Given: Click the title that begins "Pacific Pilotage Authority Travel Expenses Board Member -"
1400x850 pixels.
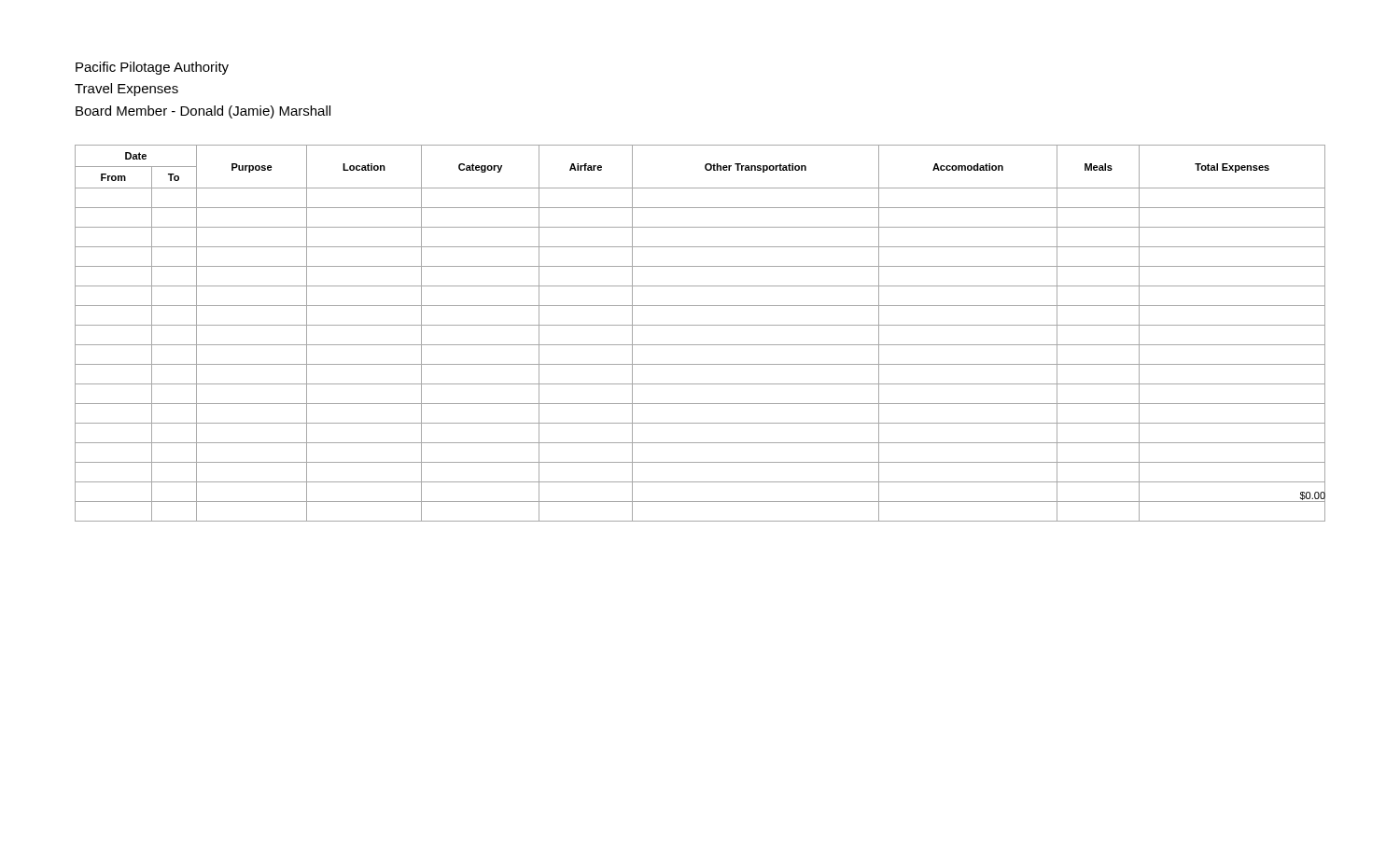Looking at the screenshot, I should (x=152, y=68).
